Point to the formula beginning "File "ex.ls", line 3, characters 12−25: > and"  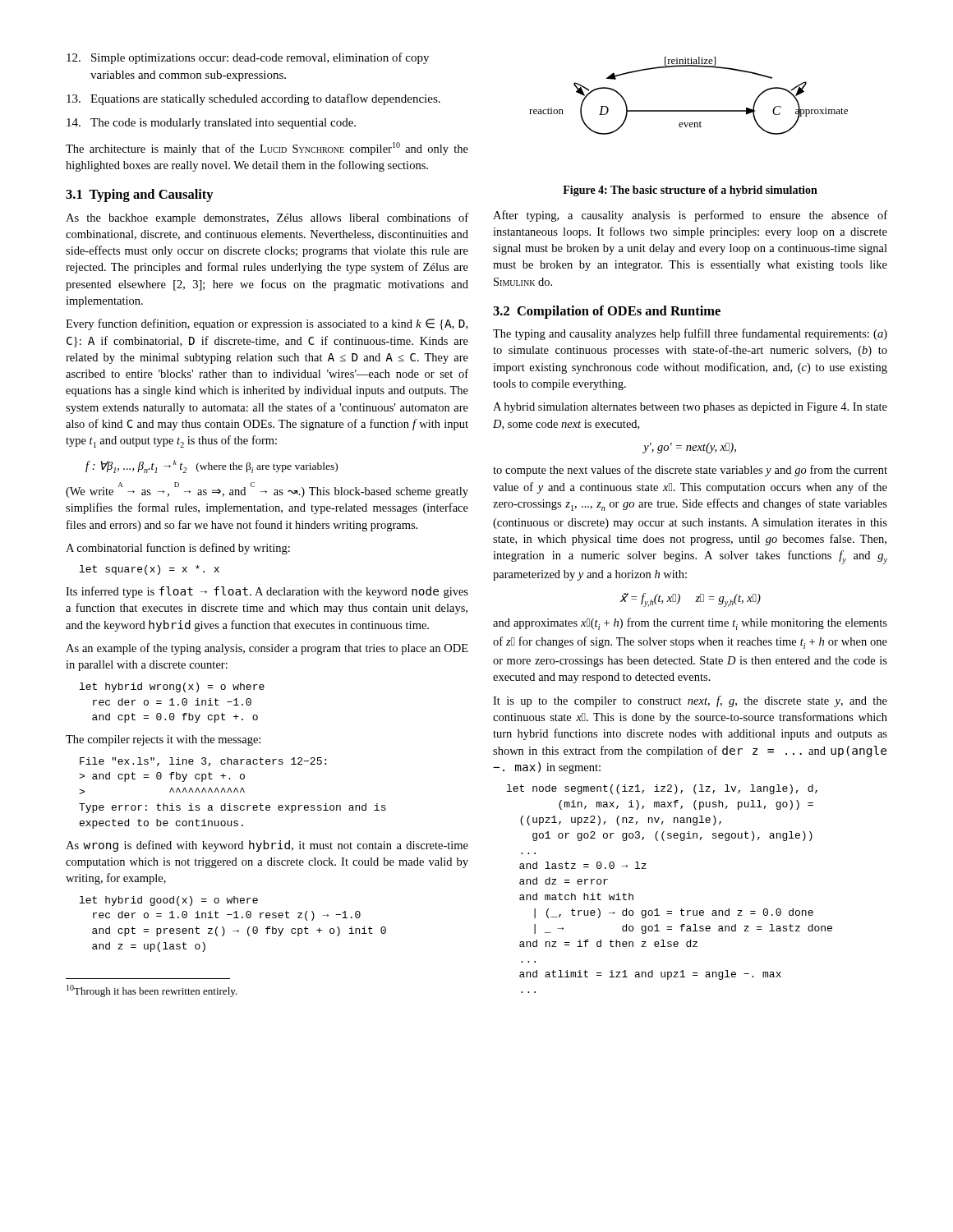203,762
